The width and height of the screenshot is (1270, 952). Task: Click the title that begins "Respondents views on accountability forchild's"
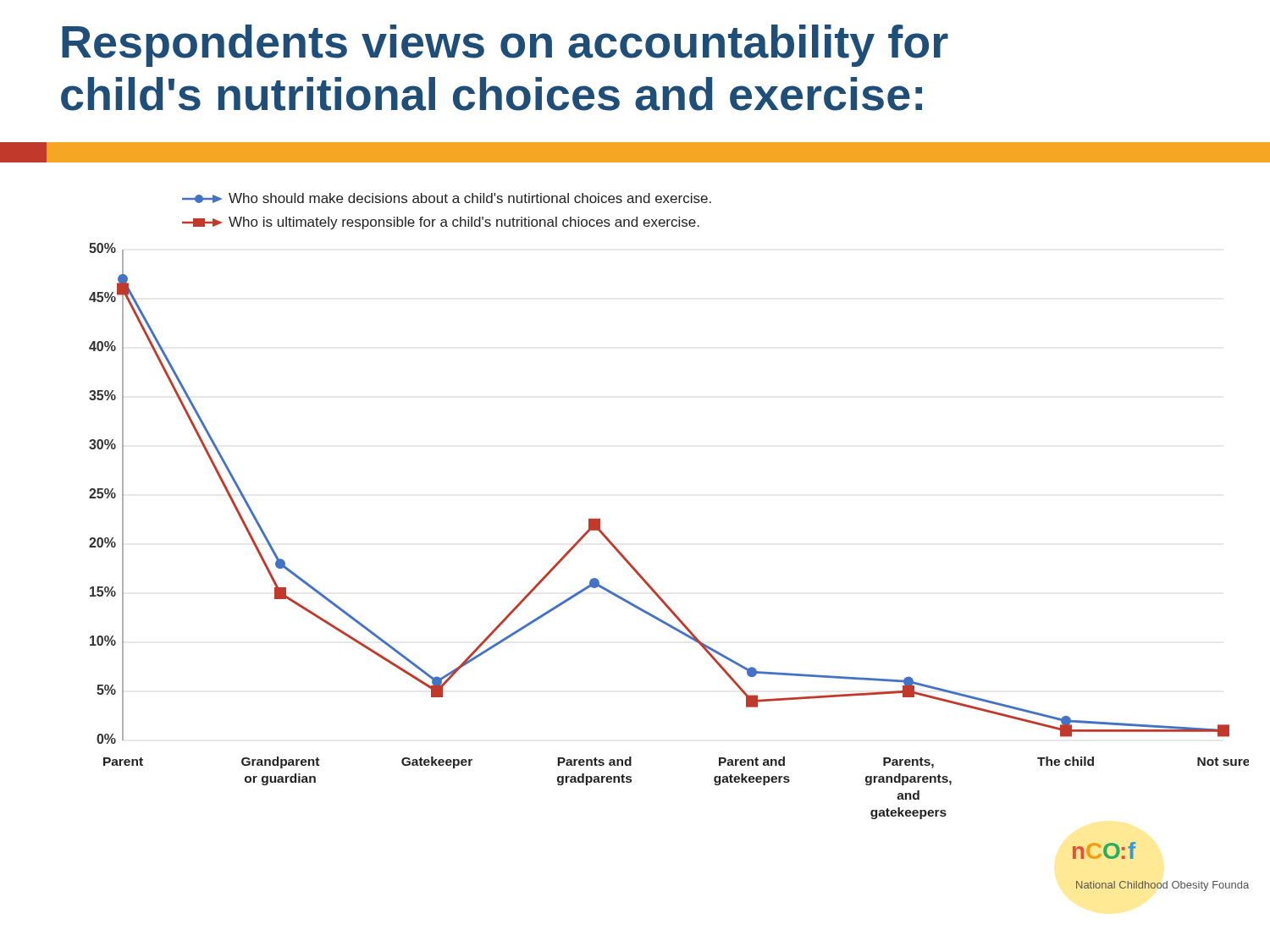coord(504,68)
